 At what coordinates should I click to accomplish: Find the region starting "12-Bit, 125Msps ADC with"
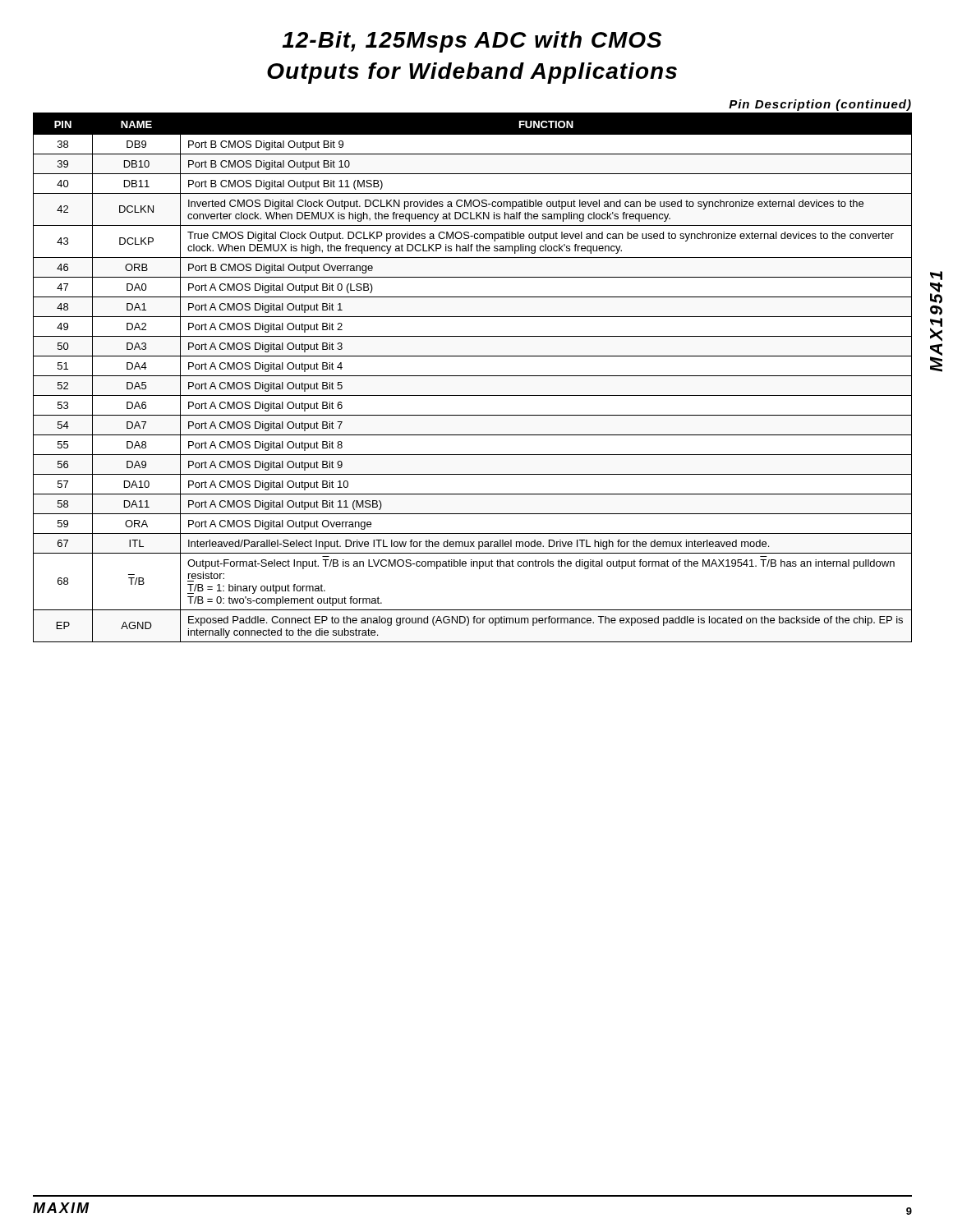pyautogui.click(x=472, y=56)
